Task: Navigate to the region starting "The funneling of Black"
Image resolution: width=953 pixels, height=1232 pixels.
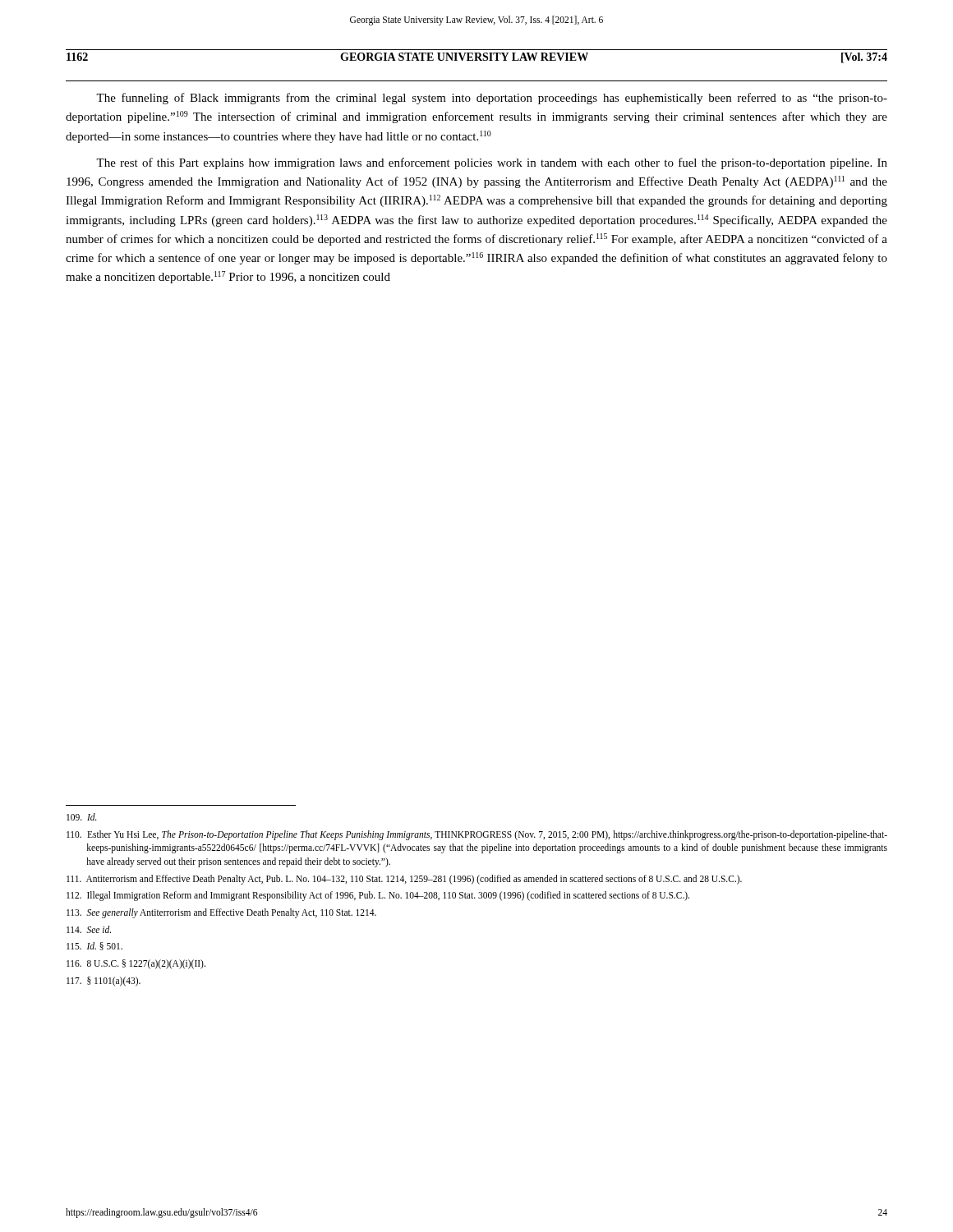Action: coord(476,188)
